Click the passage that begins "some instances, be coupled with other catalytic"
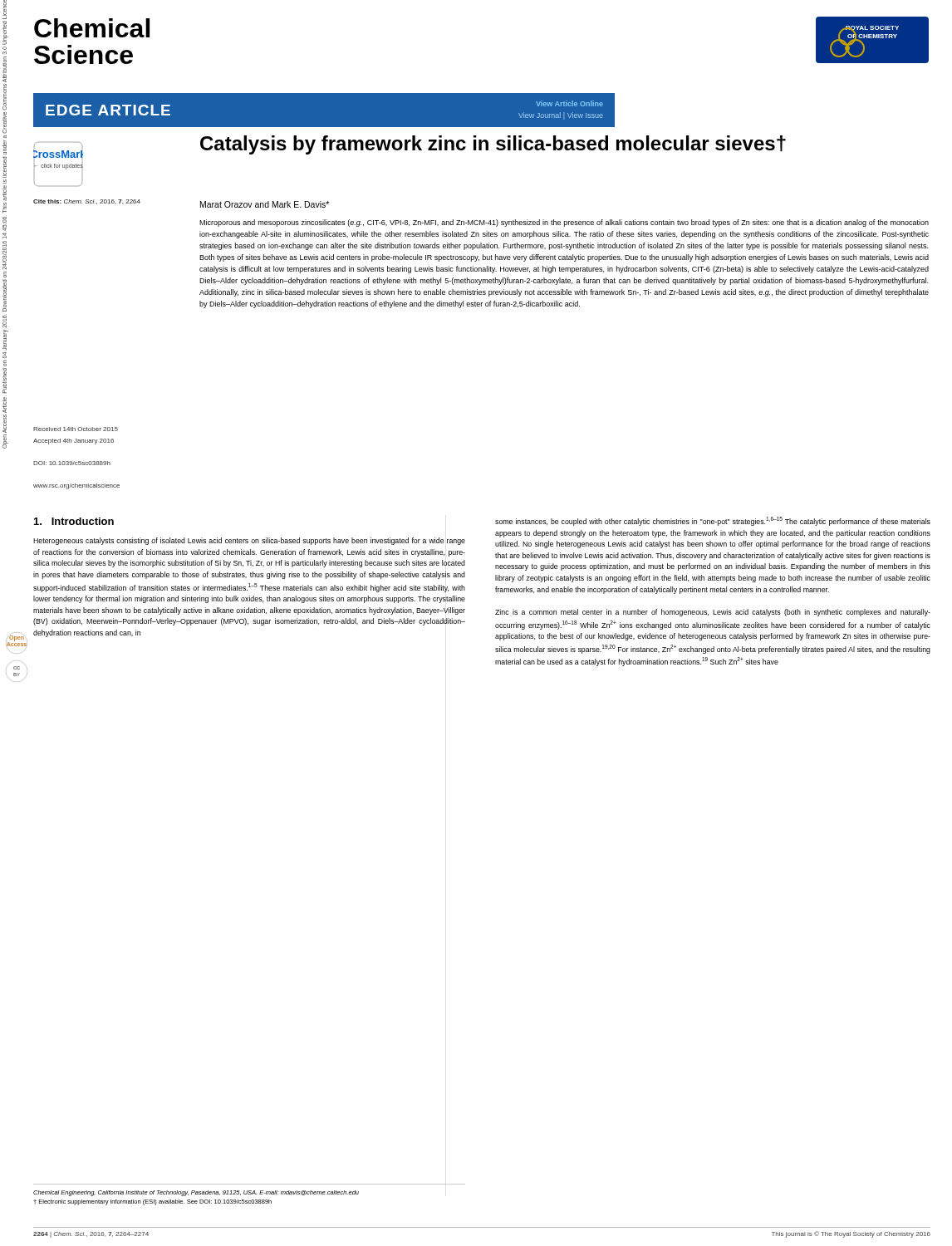This screenshot has width=952, height=1246. 713,591
